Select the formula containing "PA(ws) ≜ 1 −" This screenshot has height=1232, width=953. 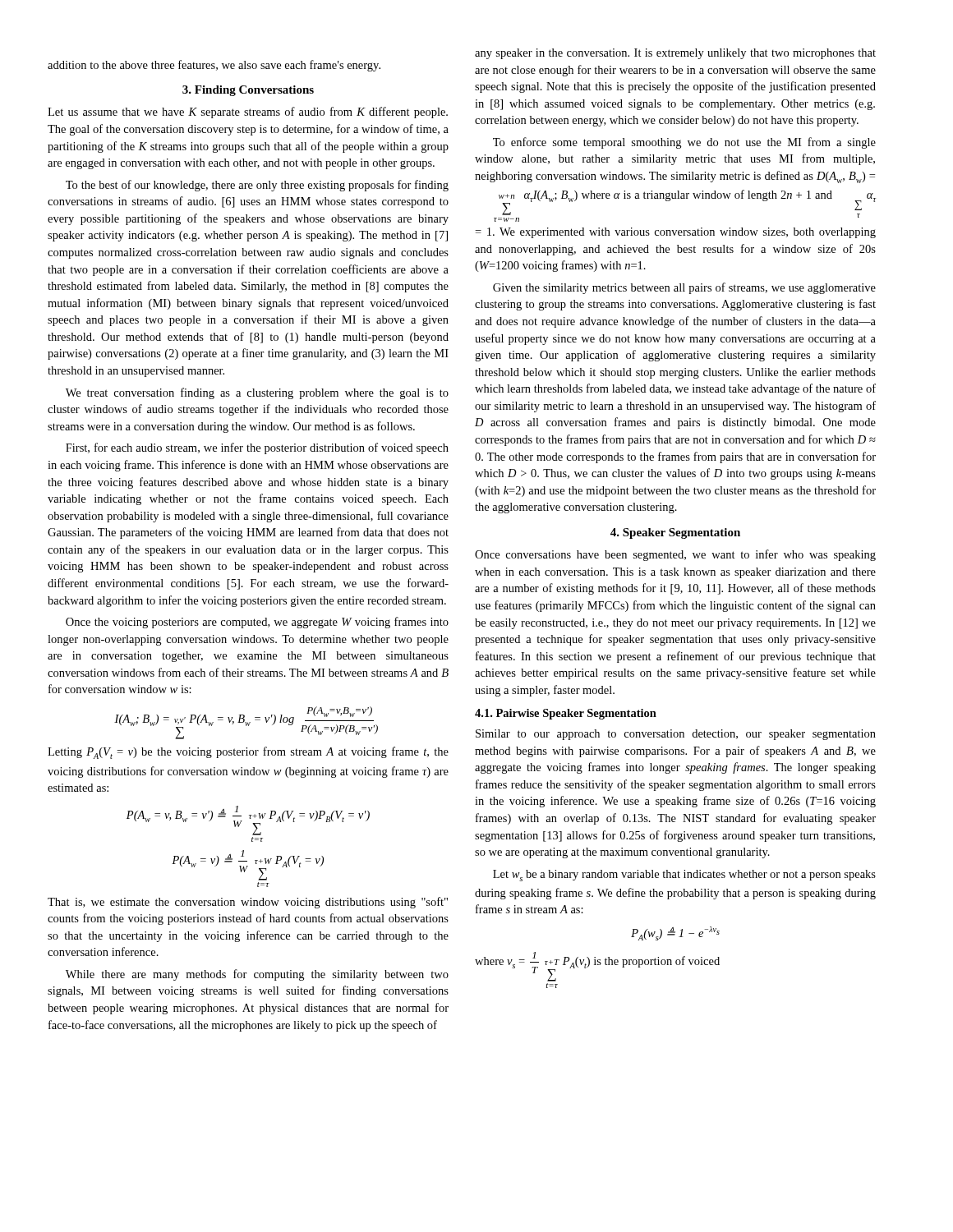[675, 934]
